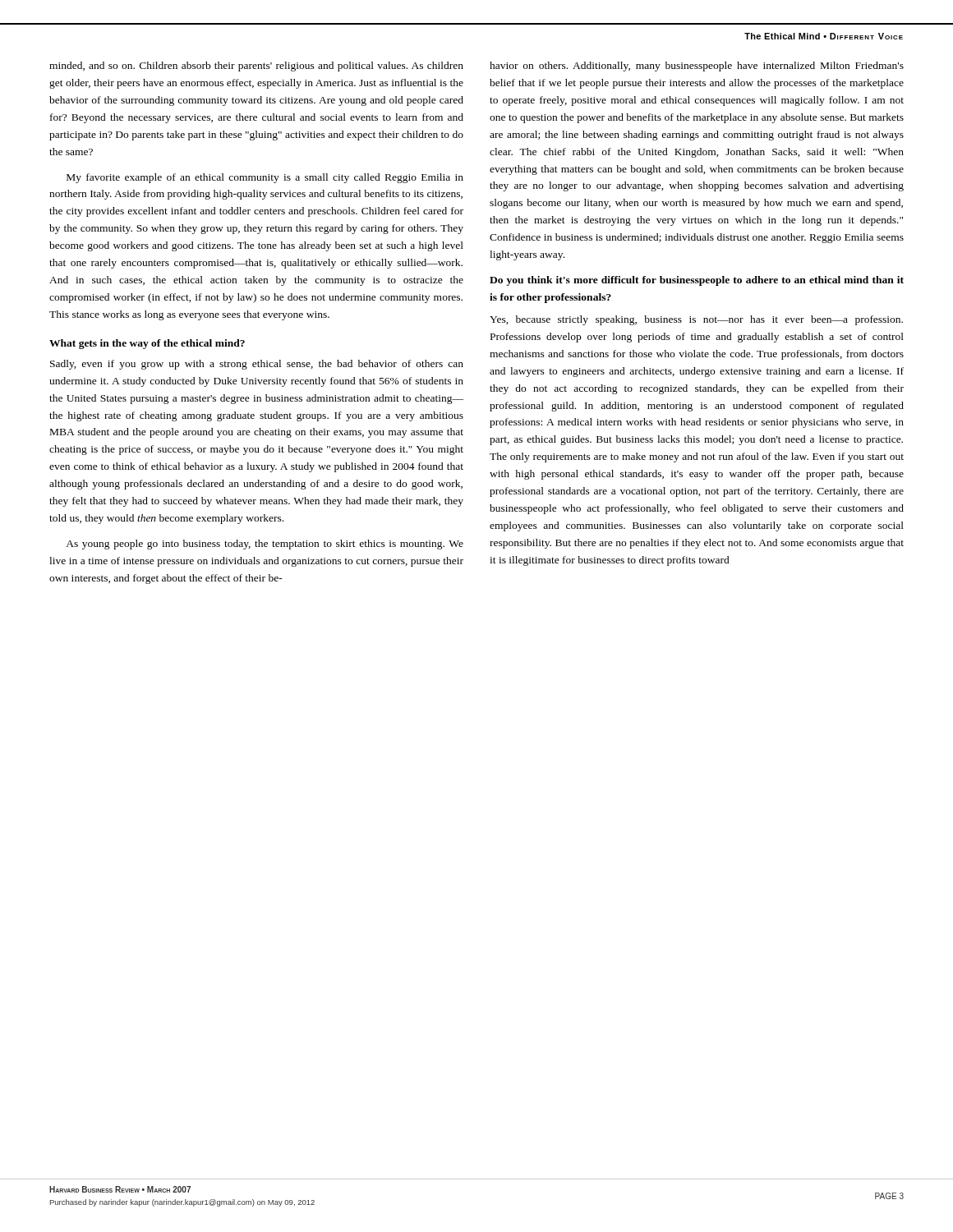Click the passage that begins "My favorite example of an ethical"
Image resolution: width=953 pixels, height=1232 pixels.
(x=256, y=246)
